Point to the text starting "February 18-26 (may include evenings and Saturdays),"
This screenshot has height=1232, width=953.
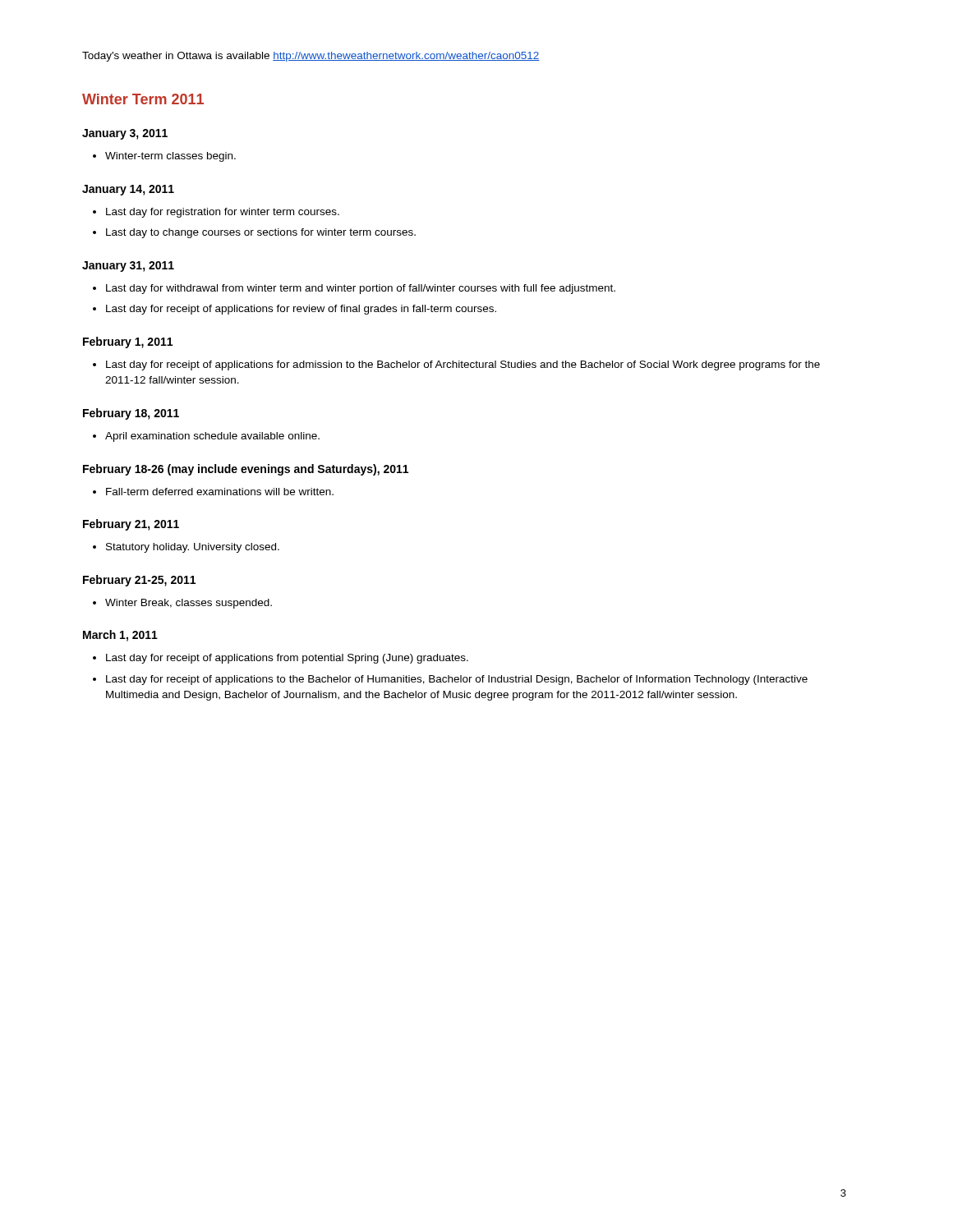[x=245, y=469]
